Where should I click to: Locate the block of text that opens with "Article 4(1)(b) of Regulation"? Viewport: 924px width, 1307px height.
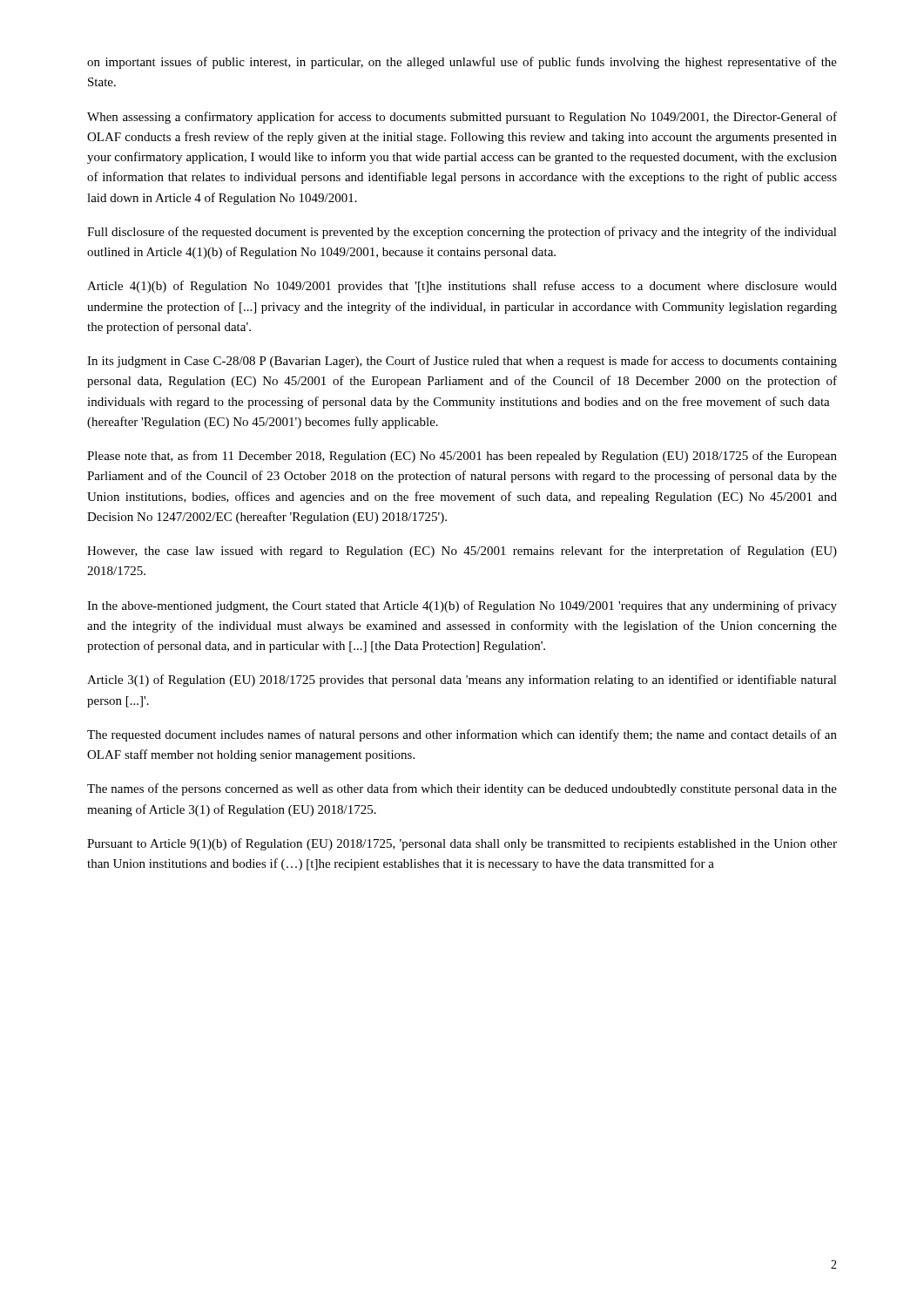pos(462,306)
